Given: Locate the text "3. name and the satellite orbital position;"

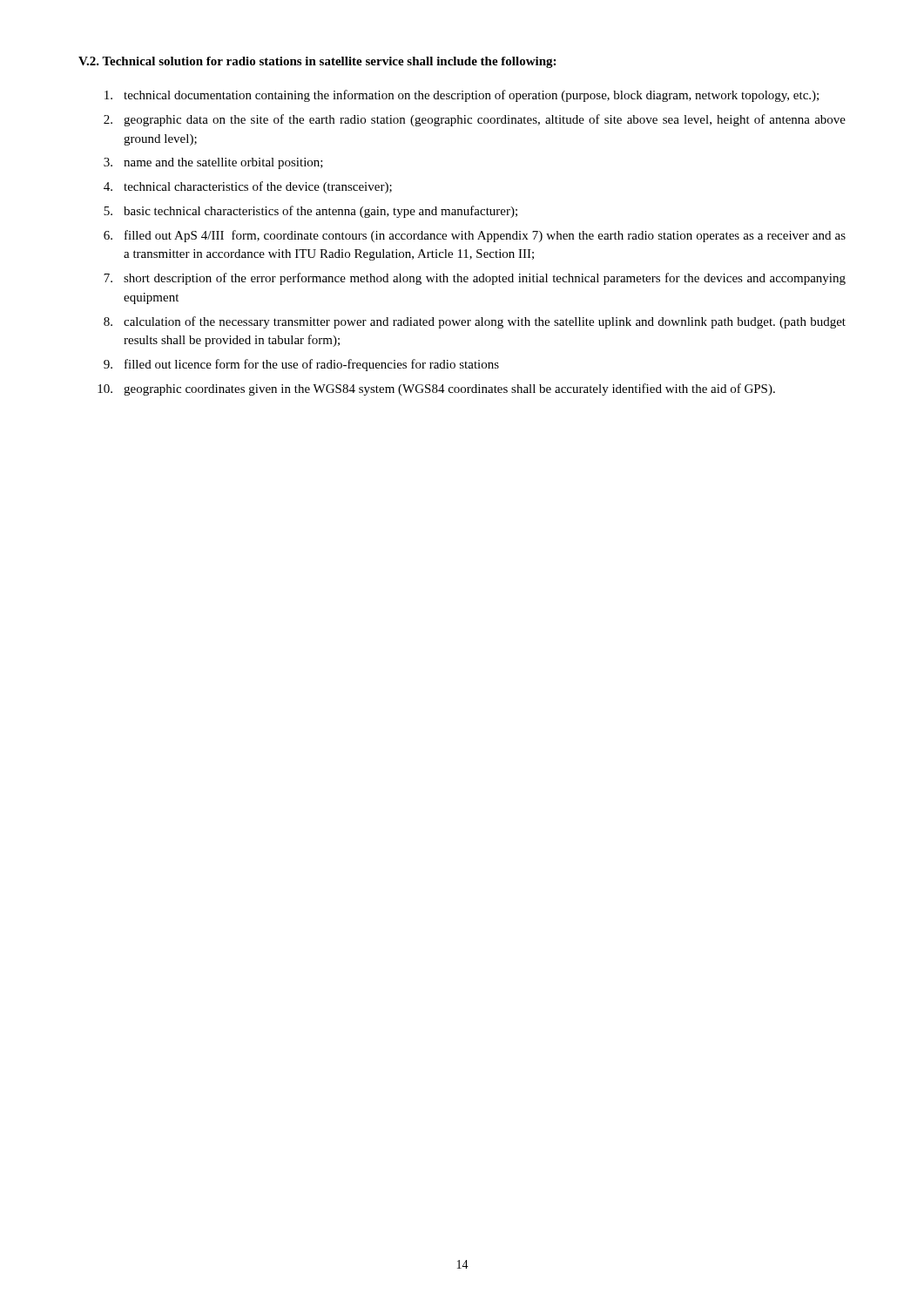Looking at the screenshot, I should pos(213,163).
